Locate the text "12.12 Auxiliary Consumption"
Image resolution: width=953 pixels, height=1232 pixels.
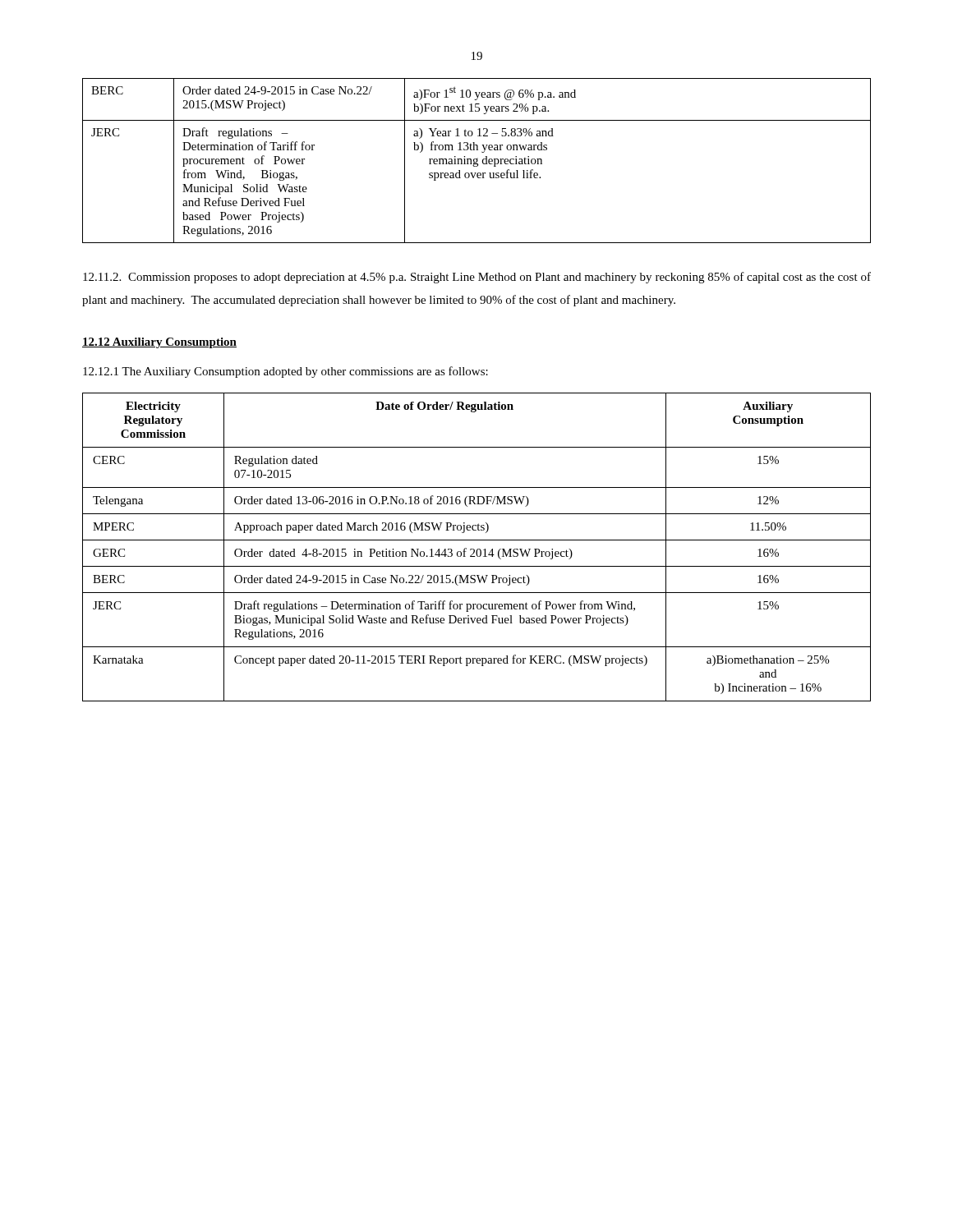(159, 341)
